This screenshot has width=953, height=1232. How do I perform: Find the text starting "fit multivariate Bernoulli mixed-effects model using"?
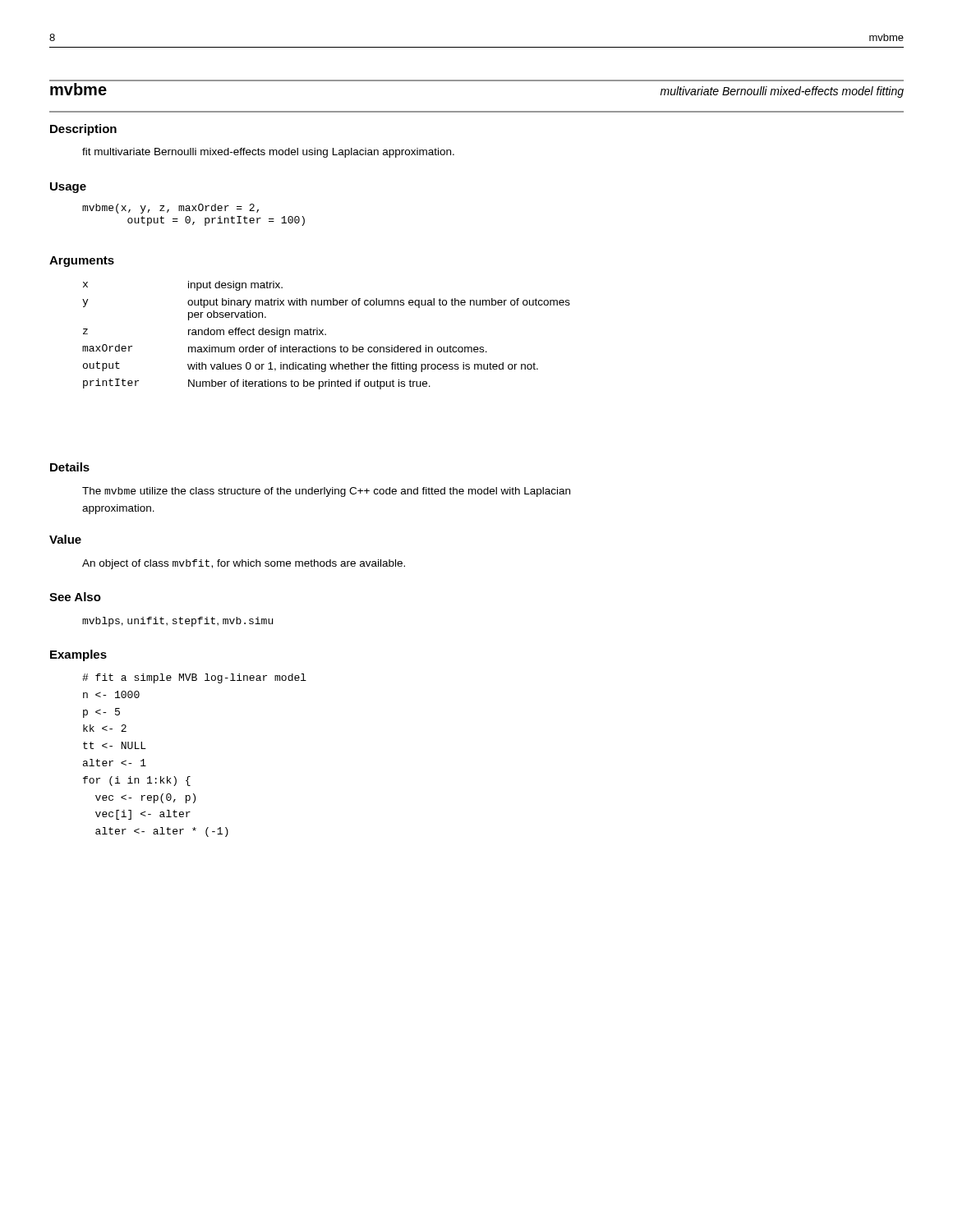pyautogui.click(x=269, y=152)
